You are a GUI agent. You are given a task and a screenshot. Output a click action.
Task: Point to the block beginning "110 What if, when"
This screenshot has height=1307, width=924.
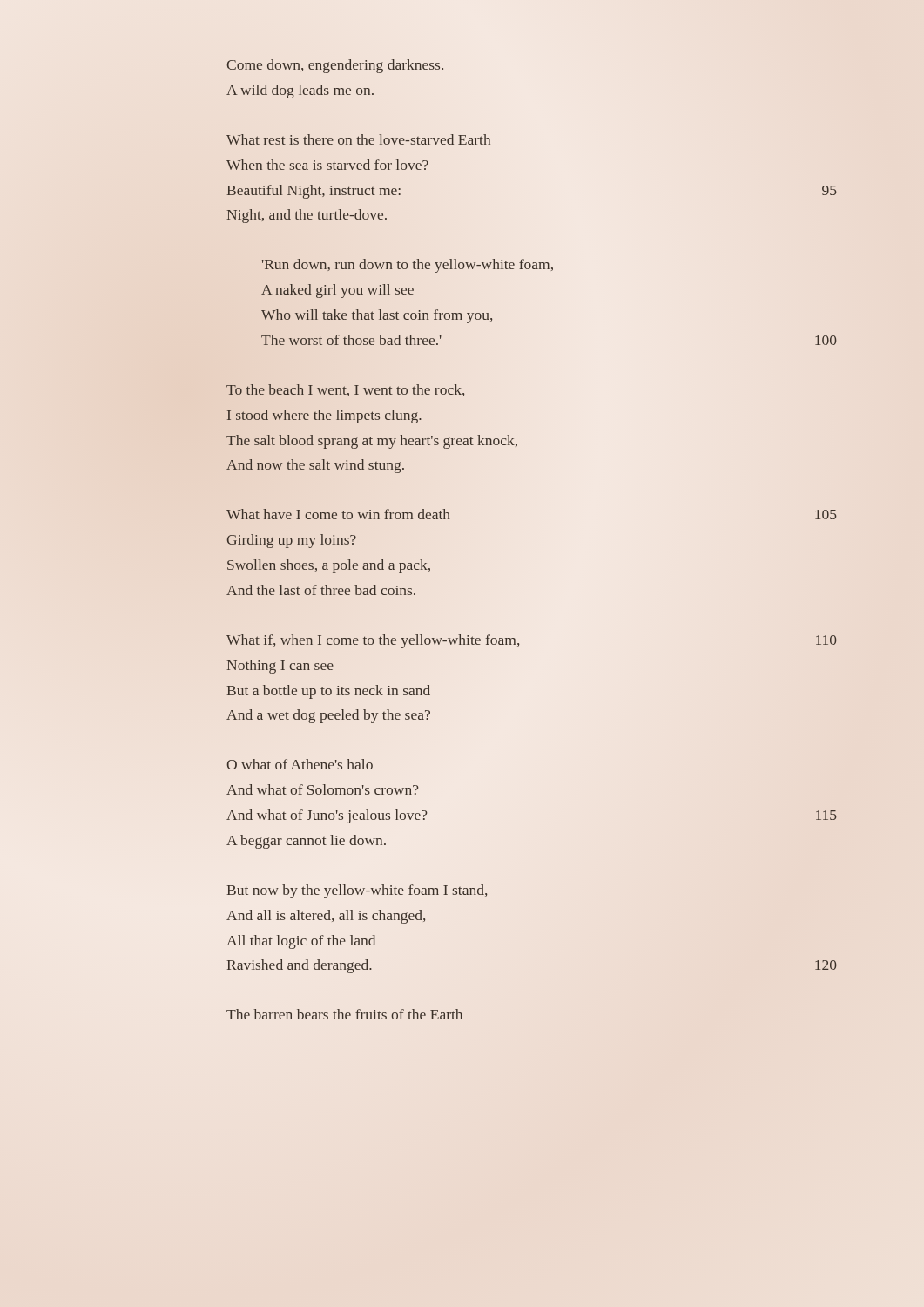372,640
